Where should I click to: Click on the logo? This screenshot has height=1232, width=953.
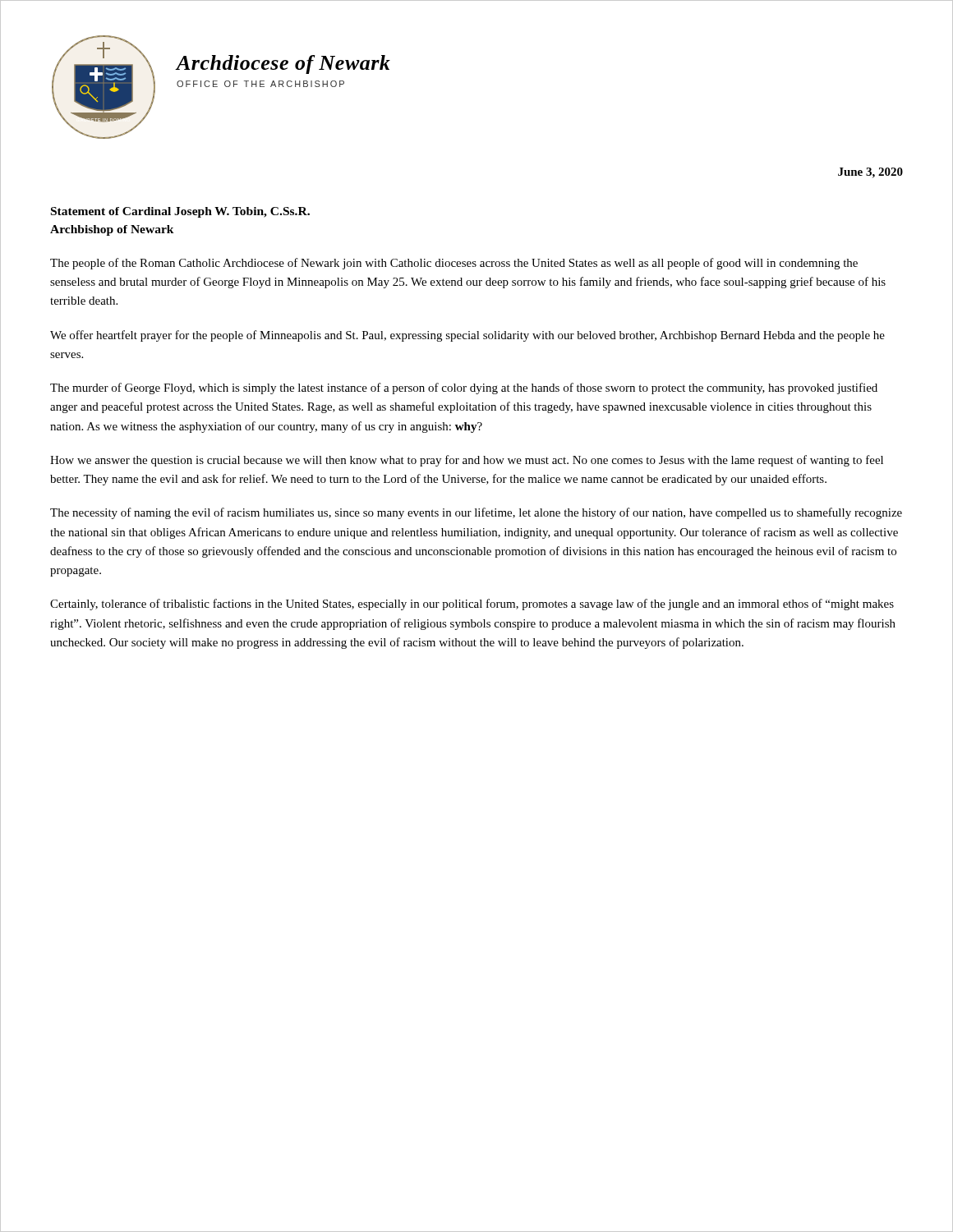[x=104, y=87]
